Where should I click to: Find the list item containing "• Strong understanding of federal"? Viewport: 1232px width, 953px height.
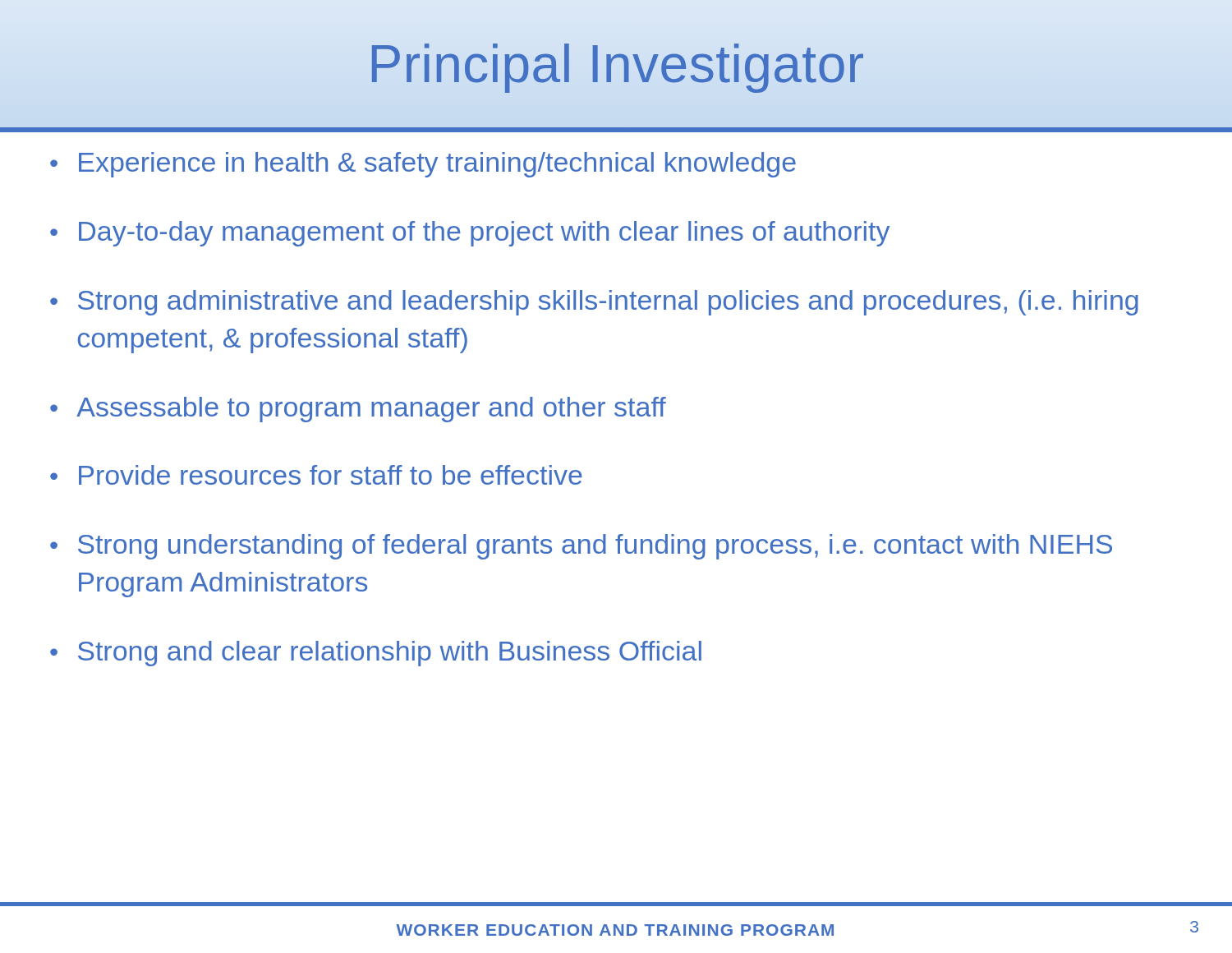pyautogui.click(x=624, y=564)
